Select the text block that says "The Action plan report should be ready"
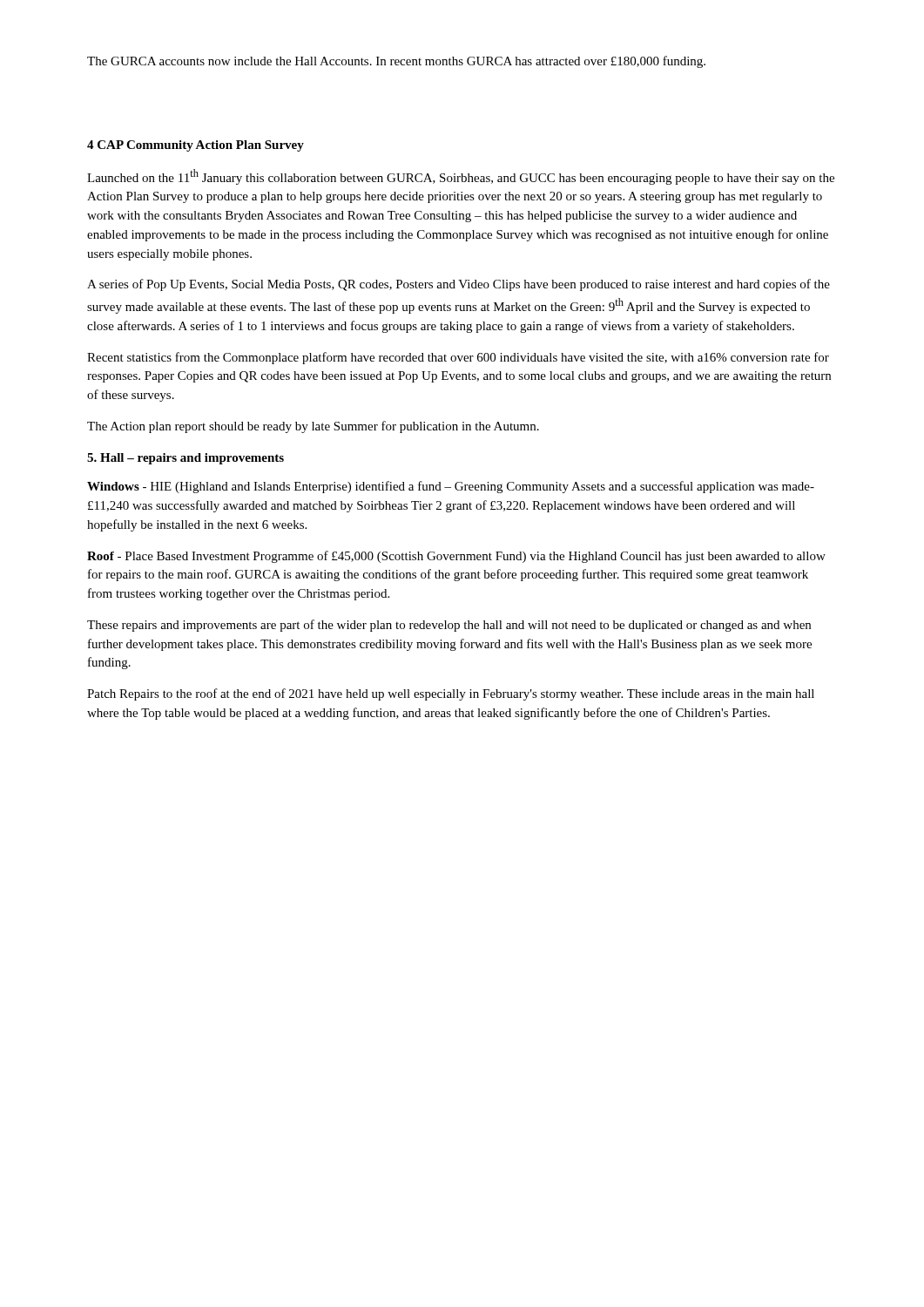This screenshot has width=924, height=1307. click(313, 426)
